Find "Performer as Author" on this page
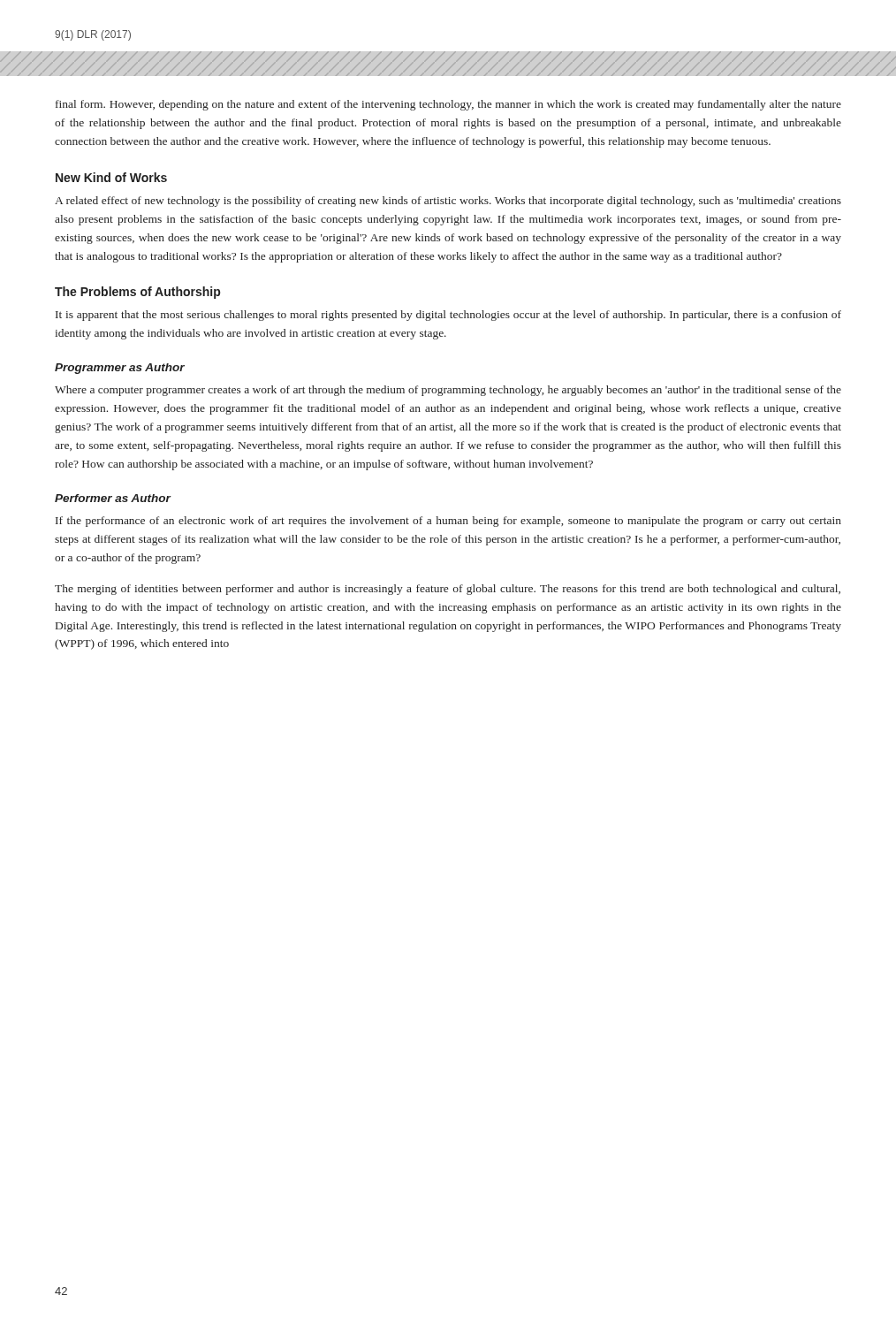Image resolution: width=896 pixels, height=1326 pixels. pyautogui.click(x=113, y=498)
